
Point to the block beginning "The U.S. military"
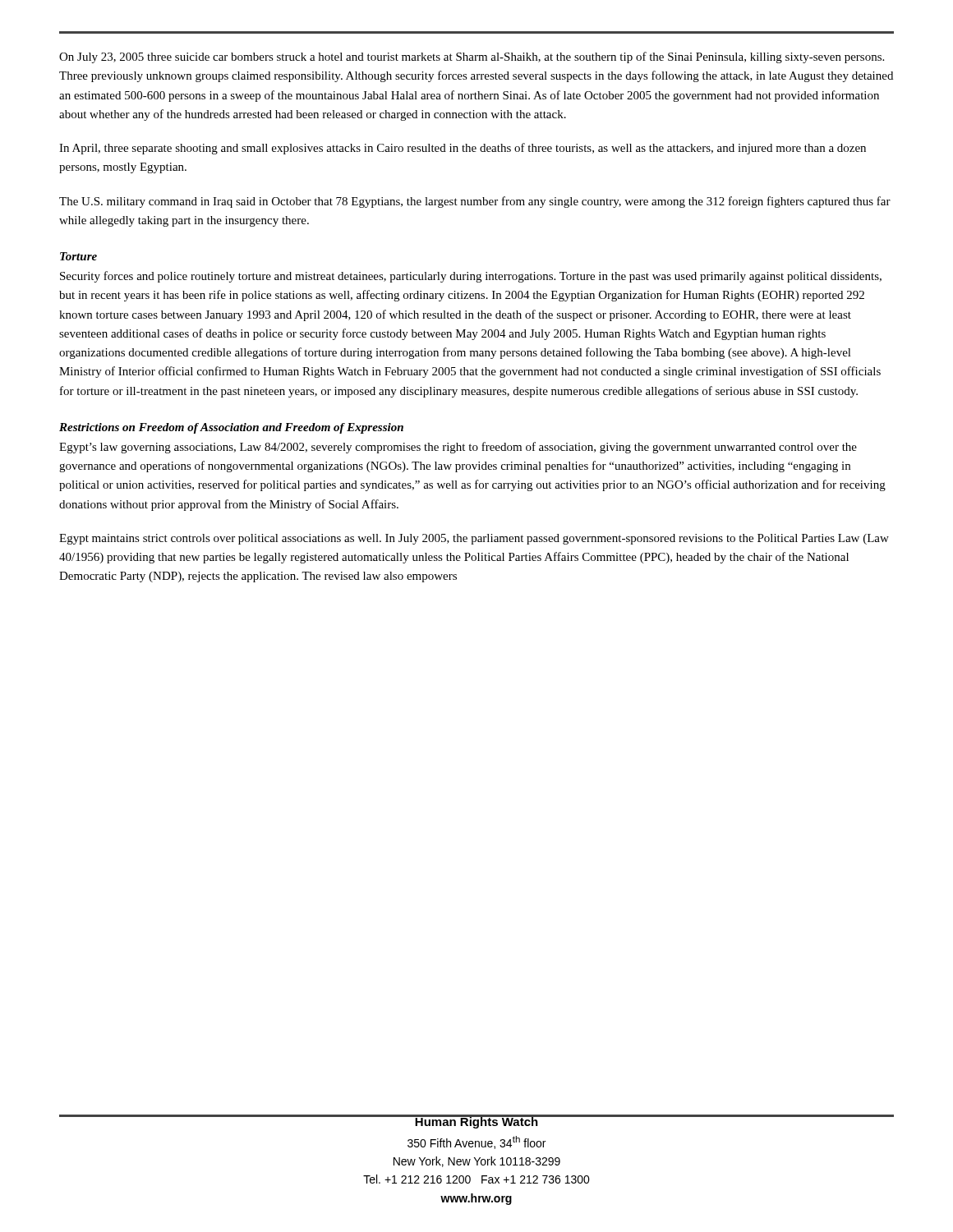pyautogui.click(x=475, y=210)
